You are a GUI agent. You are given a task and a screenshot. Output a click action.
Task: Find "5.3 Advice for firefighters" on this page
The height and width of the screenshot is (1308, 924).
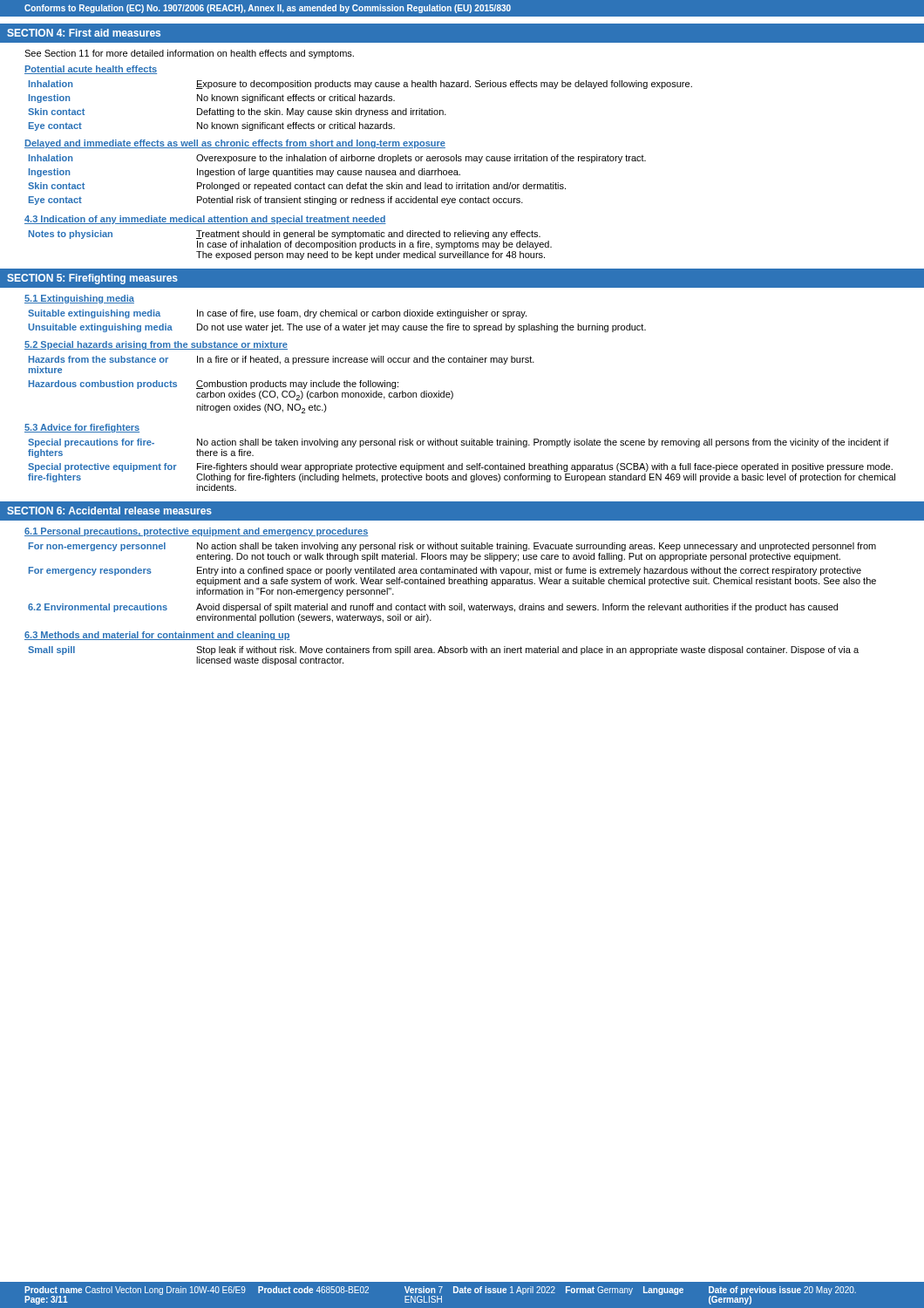point(82,428)
